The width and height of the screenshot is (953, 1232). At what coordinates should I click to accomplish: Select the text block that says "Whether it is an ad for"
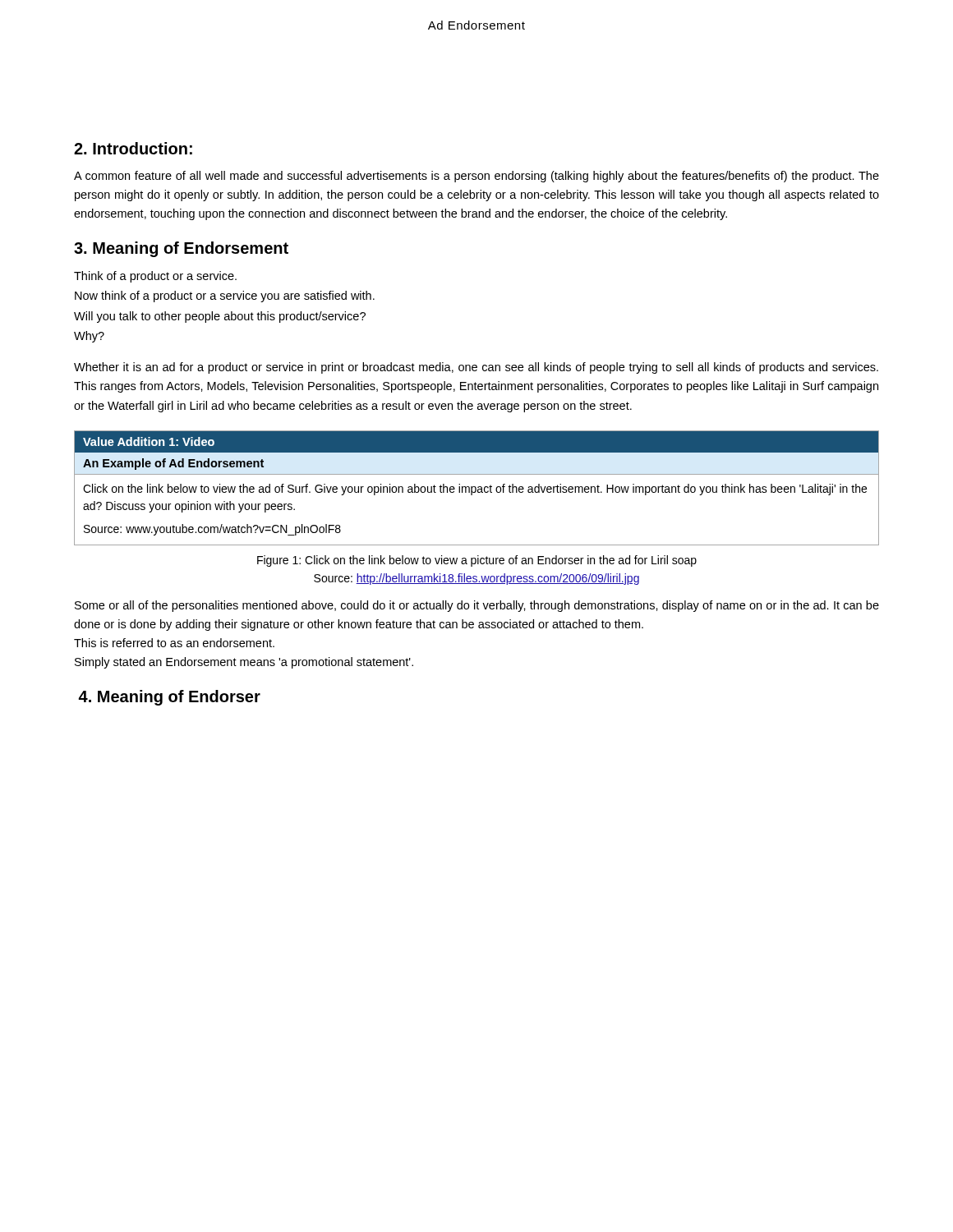pos(476,386)
